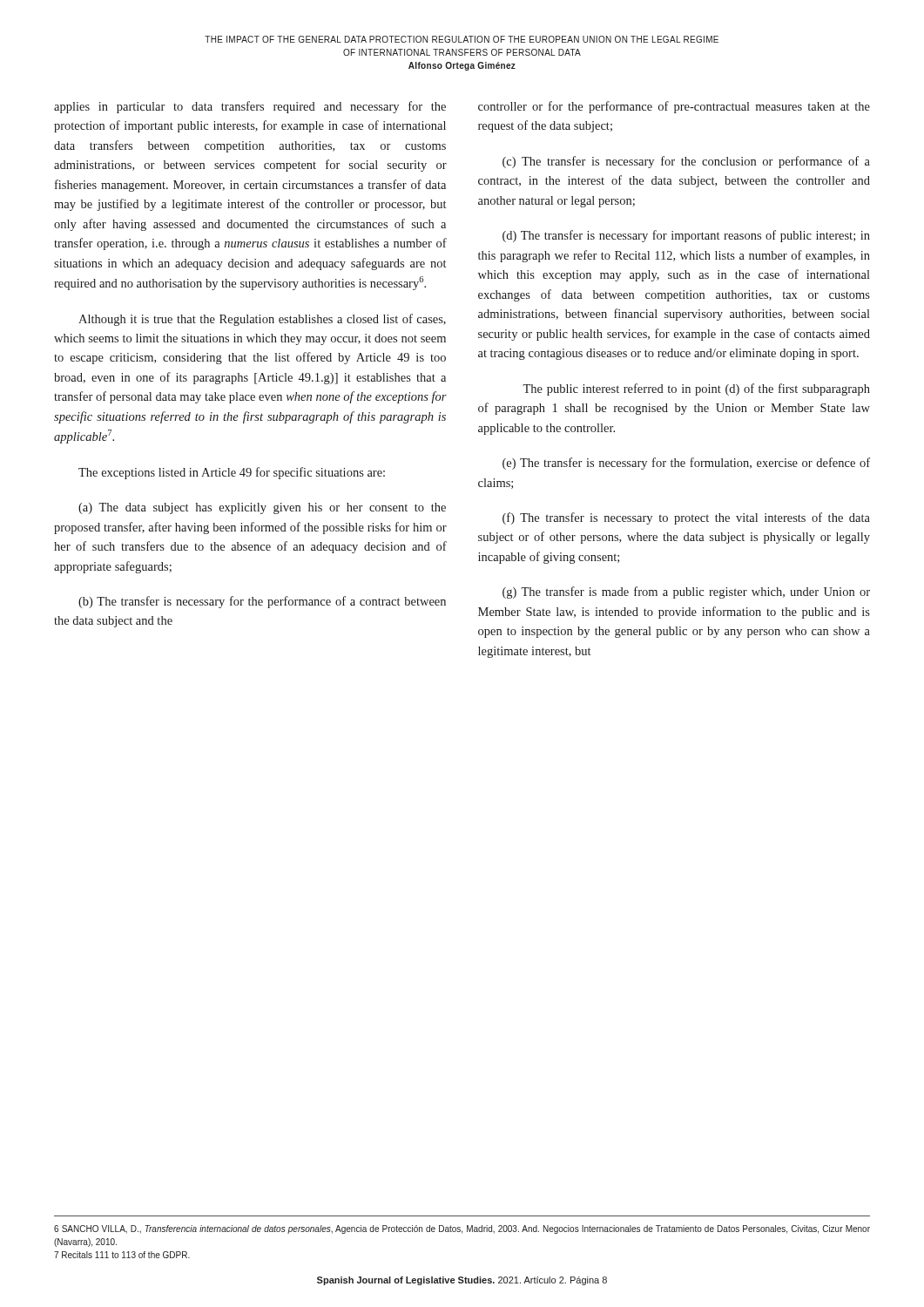Find the text block with the text "(d) The transfer is necessary"
Screen dimensions: 1307x924
674,295
